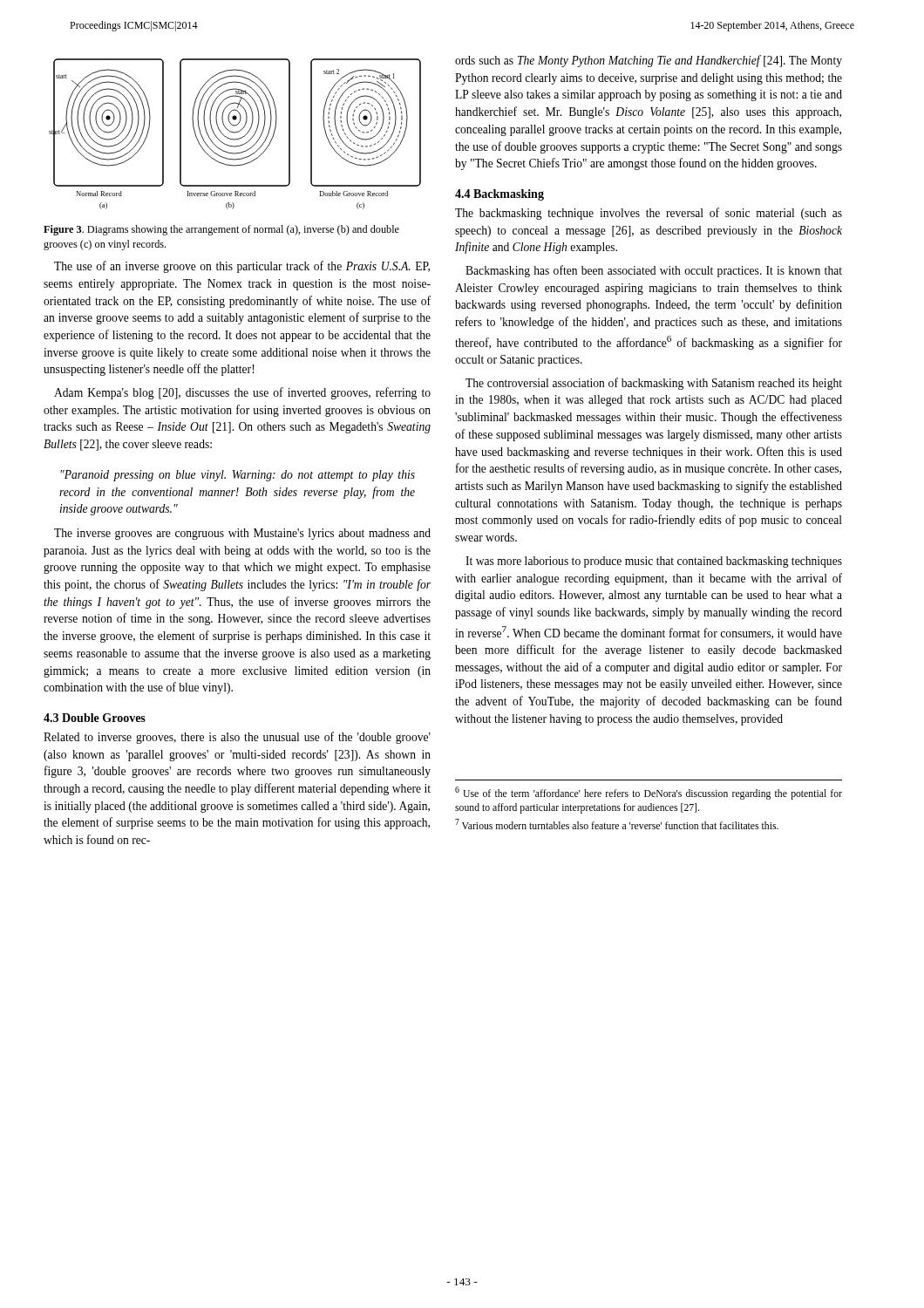Select the text block that says "ords such as The Monty Python Matching"
The width and height of the screenshot is (924, 1308).
[x=649, y=112]
